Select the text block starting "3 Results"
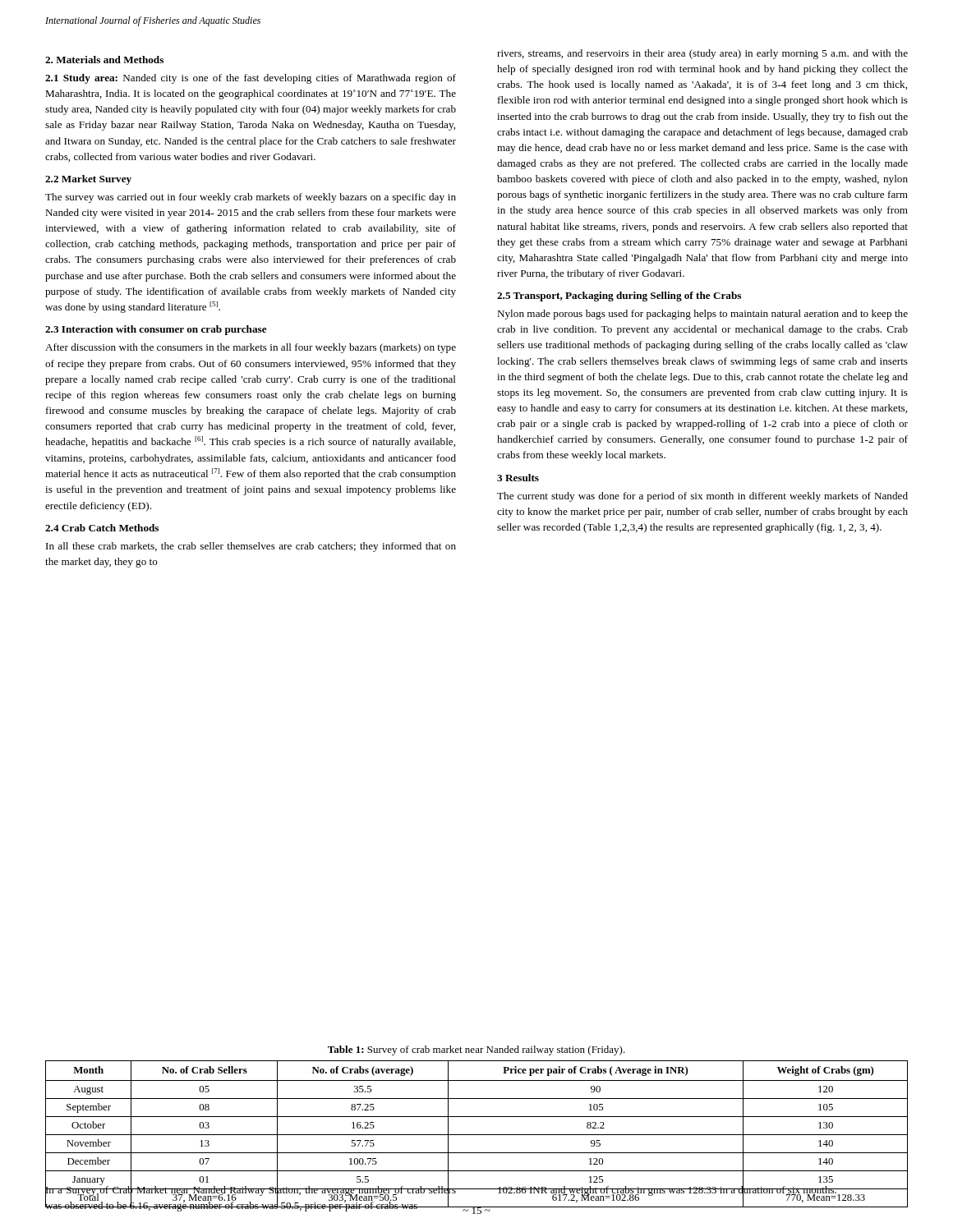The width and height of the screenshot is (953, 1232). click(518, 477)
